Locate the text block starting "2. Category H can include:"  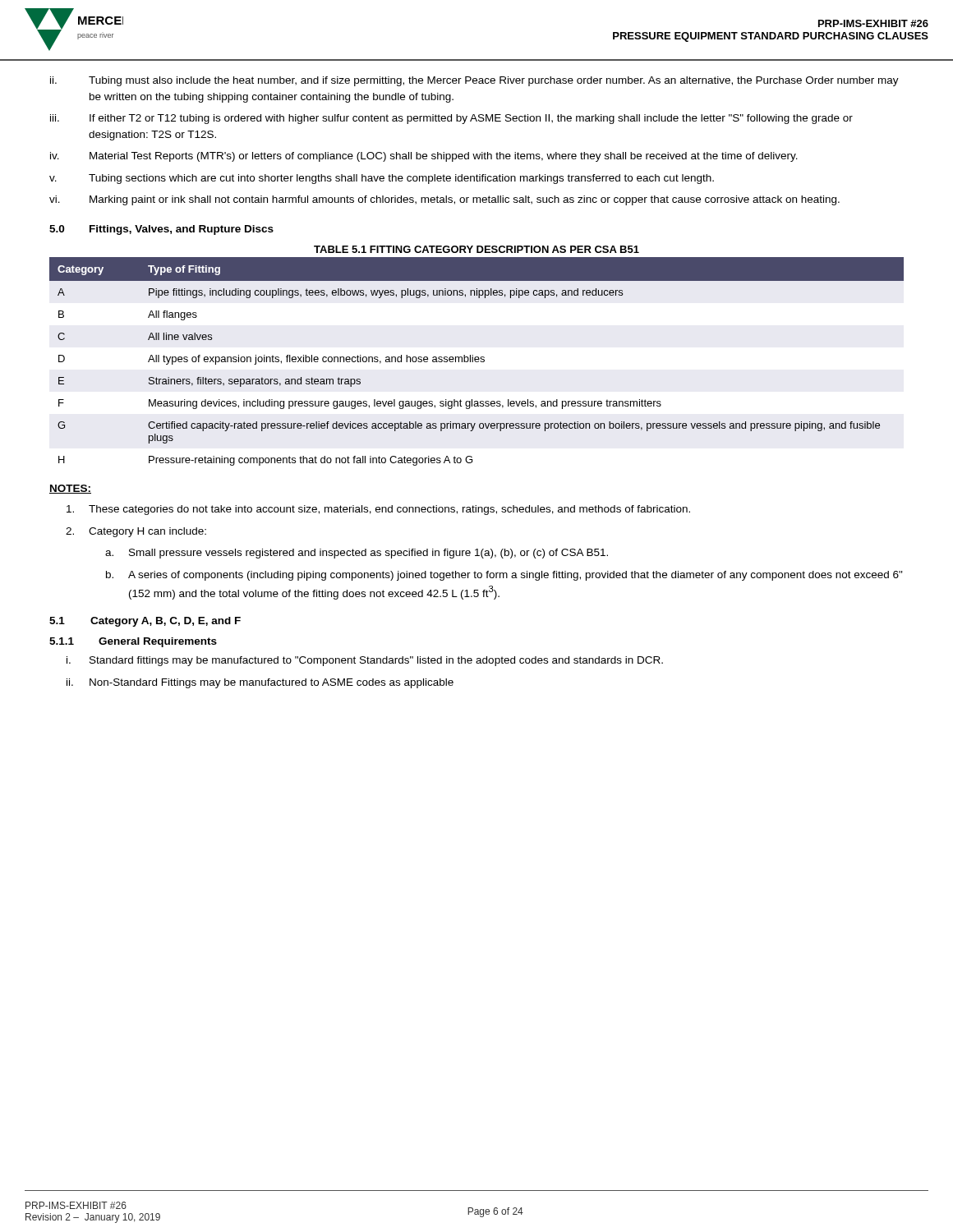click(136, 532)
